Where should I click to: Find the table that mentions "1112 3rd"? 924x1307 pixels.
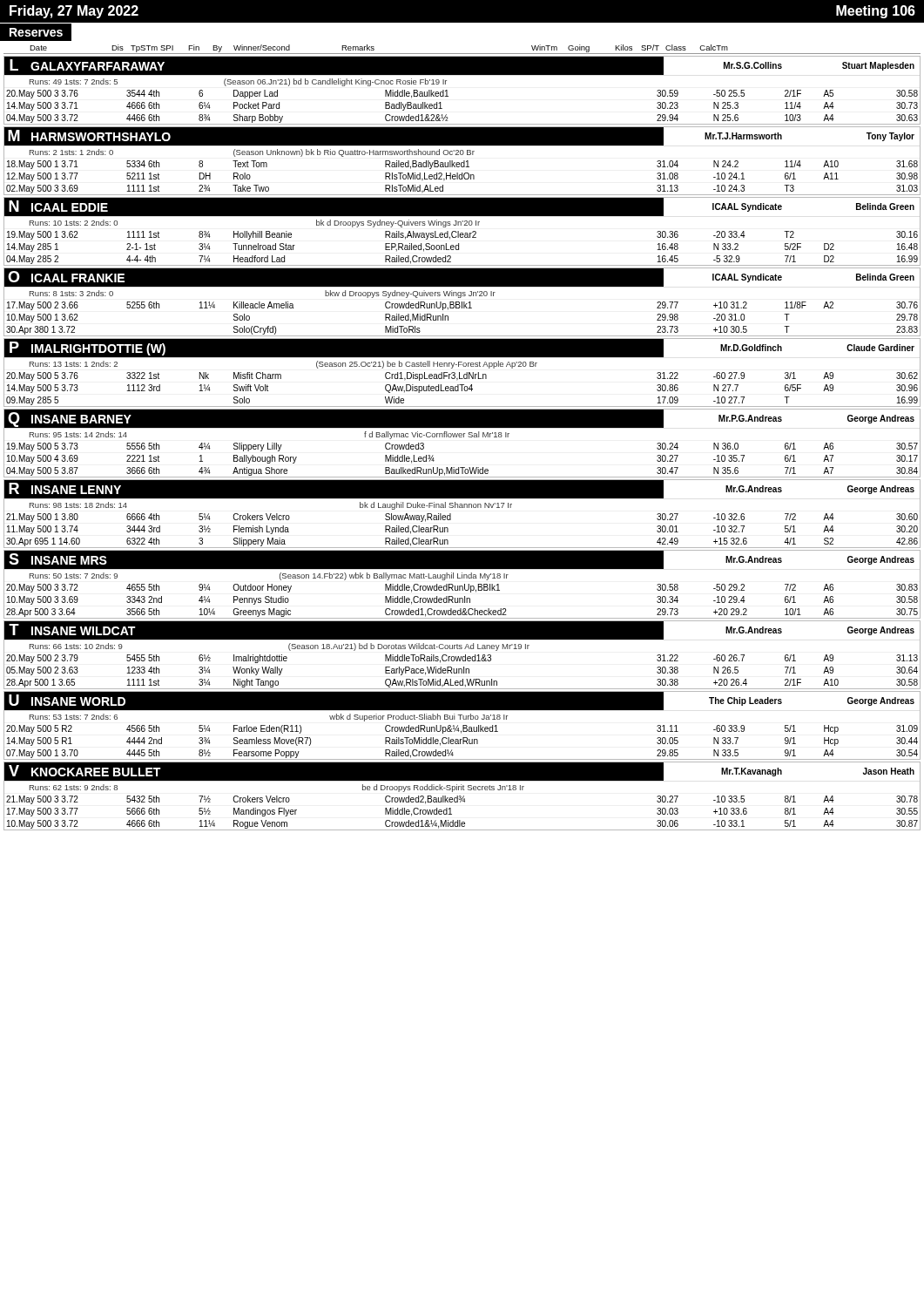pos(462,372)
